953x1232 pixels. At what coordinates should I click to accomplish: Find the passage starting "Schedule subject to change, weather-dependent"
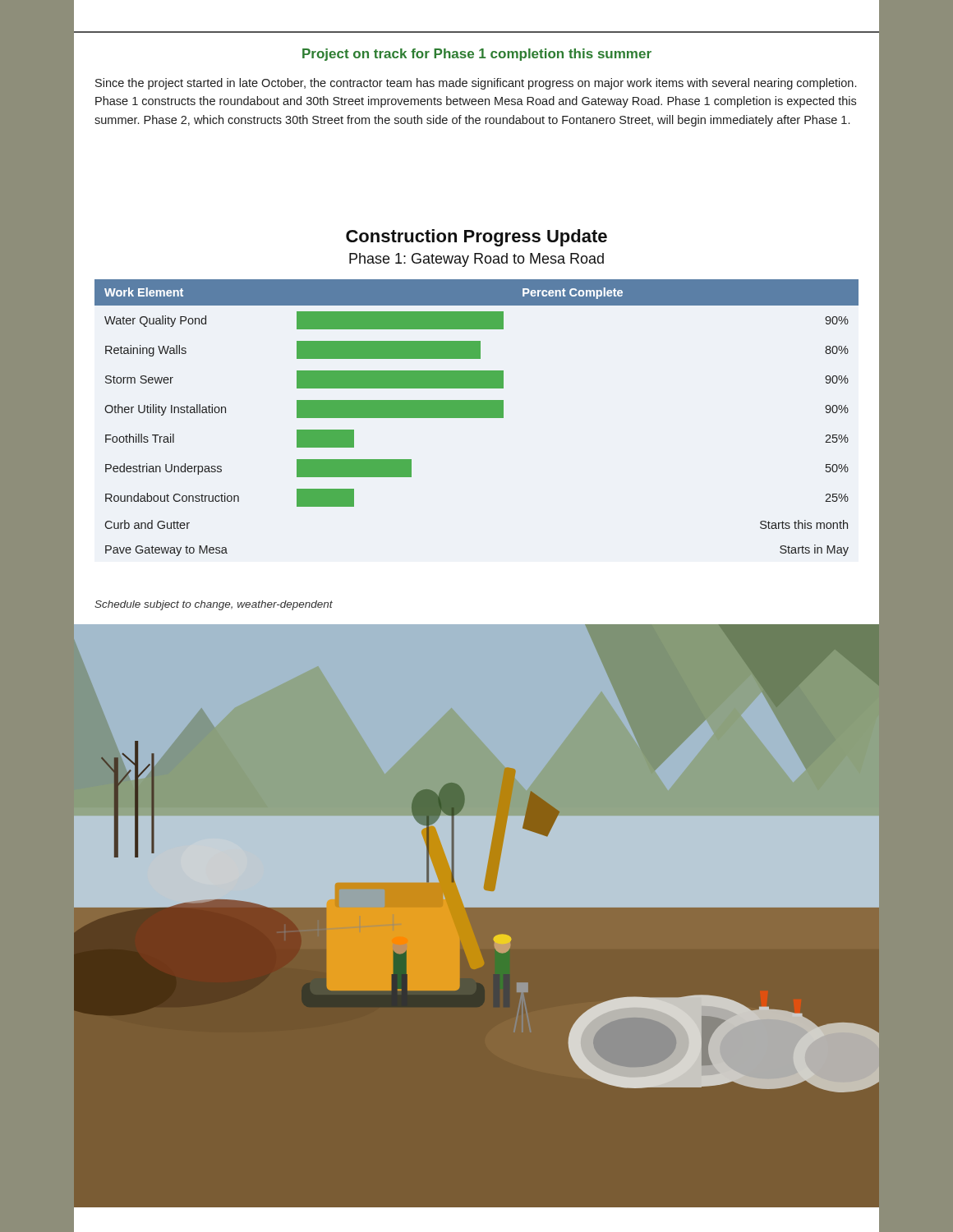tap(213, 604)
